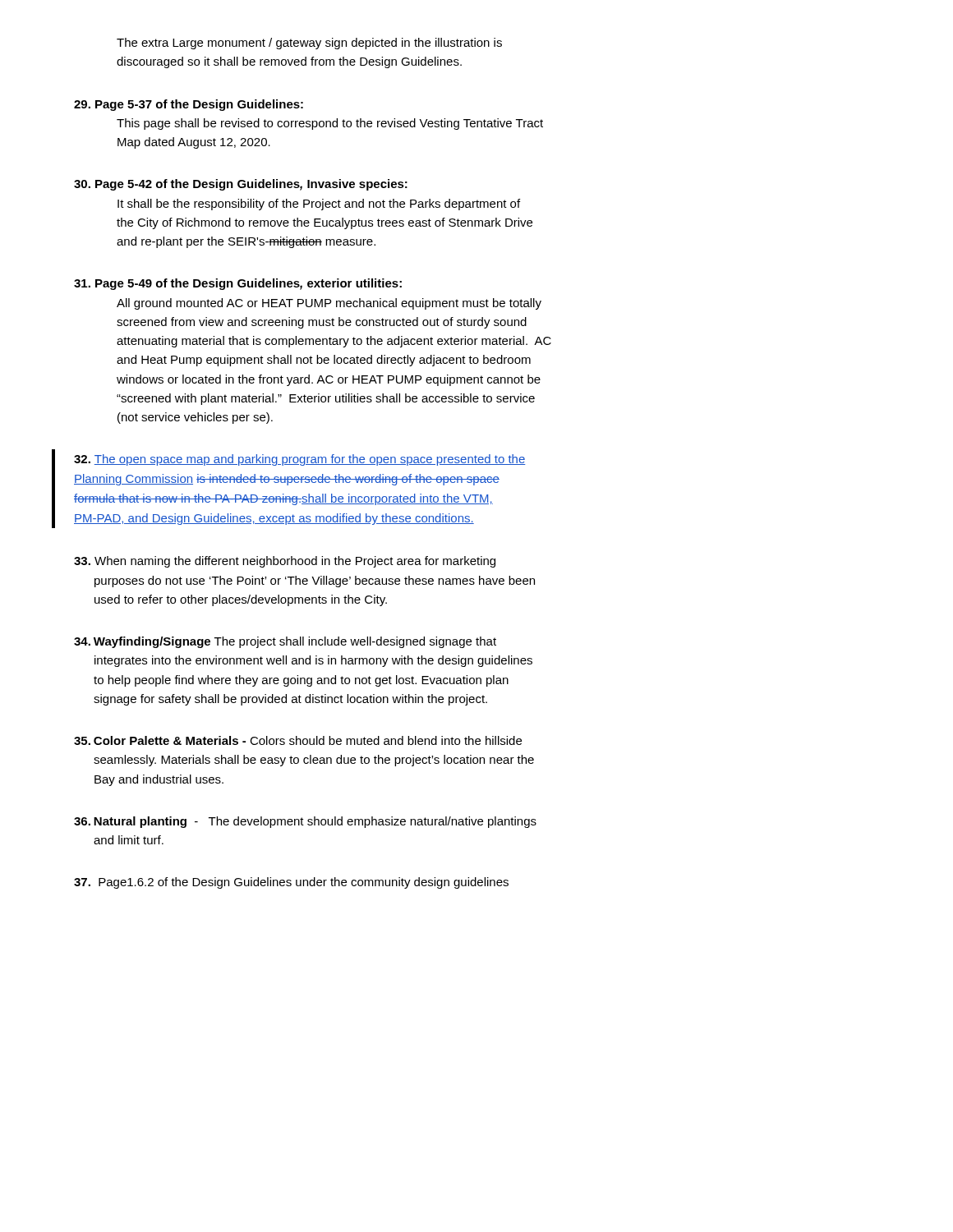The height and width of the screenshot is (1232, 953).
Task: Click the passage that begins "37. Page1.6.2 of"
Action: pos(481,882)
